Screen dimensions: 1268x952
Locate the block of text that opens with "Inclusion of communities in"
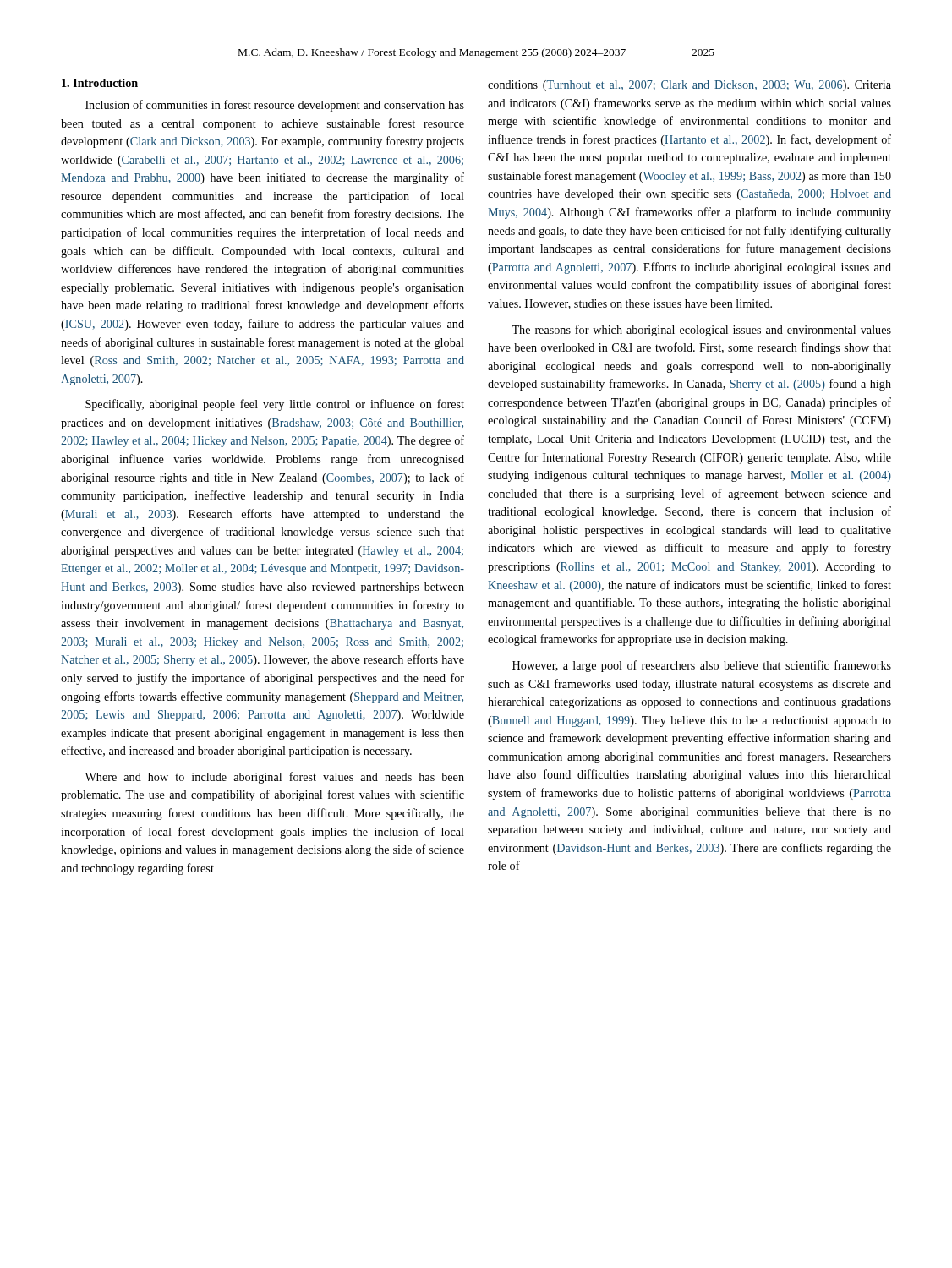[263, 487]
